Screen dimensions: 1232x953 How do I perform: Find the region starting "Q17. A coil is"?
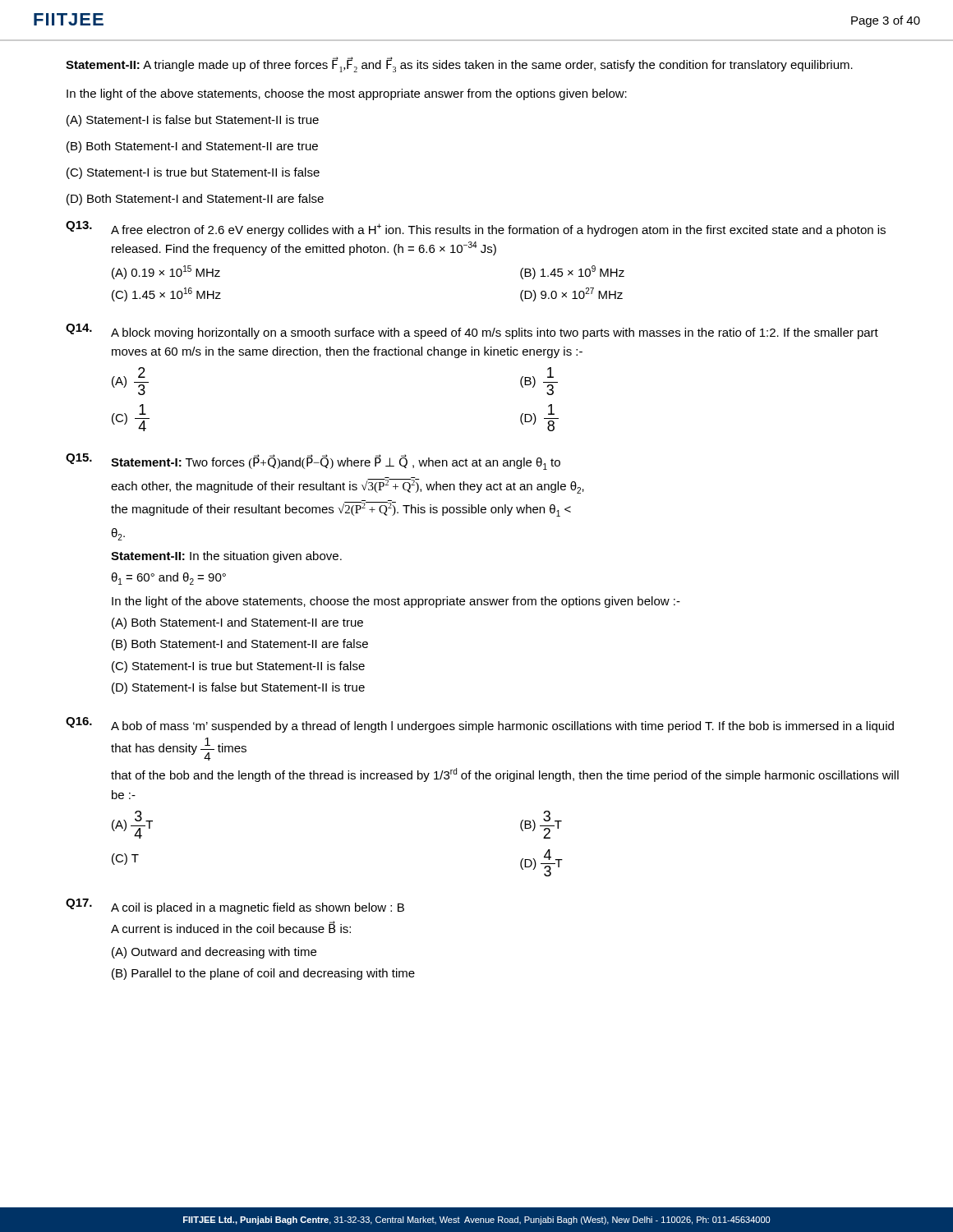[x=235, y=906]
